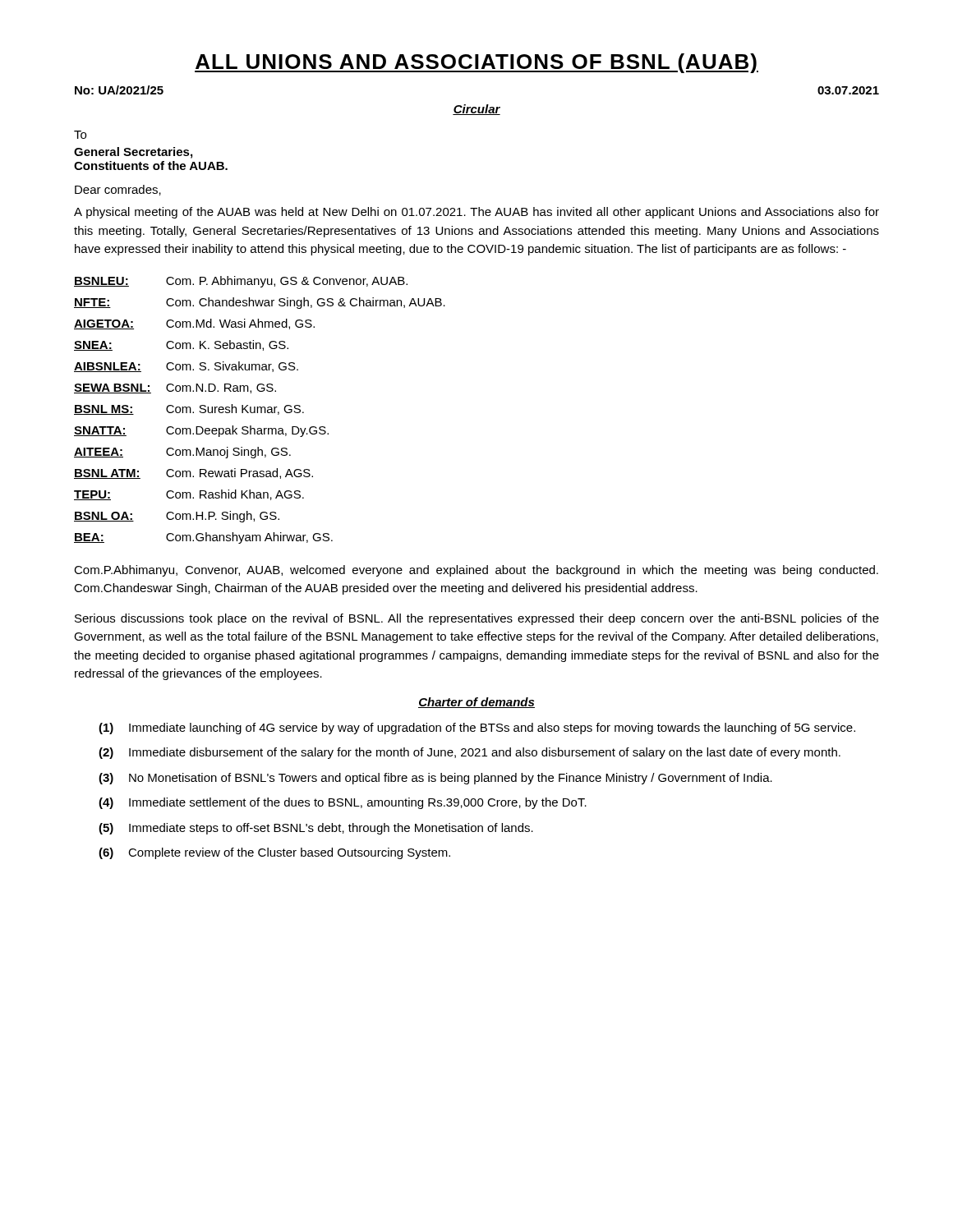Click the passage that begins "A physical meeting of the AUAB was held"
Image resolution: width=953 pixels, height=1232 pixels.
(476, 230)
